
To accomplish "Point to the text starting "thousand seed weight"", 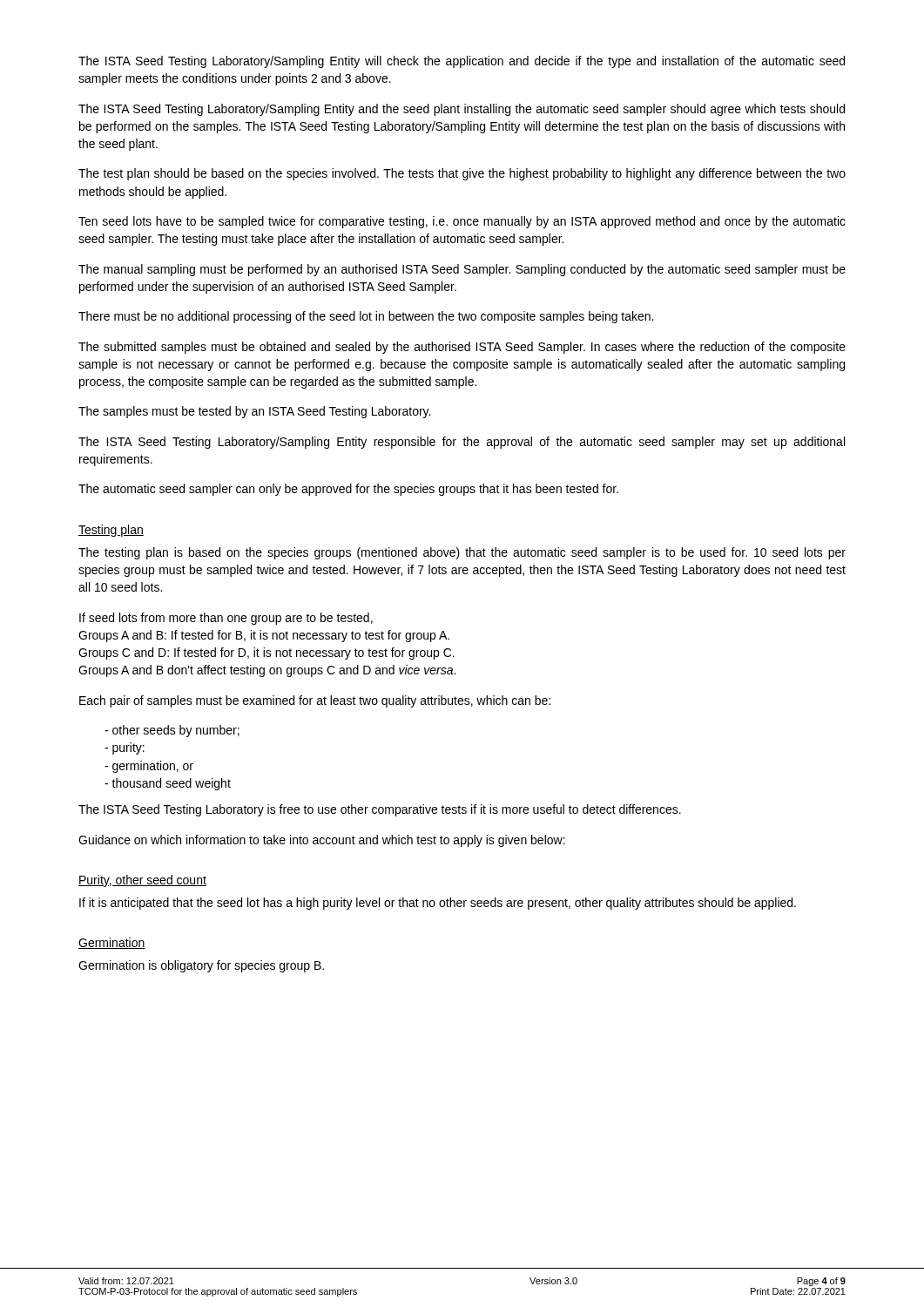I will 168,783.
